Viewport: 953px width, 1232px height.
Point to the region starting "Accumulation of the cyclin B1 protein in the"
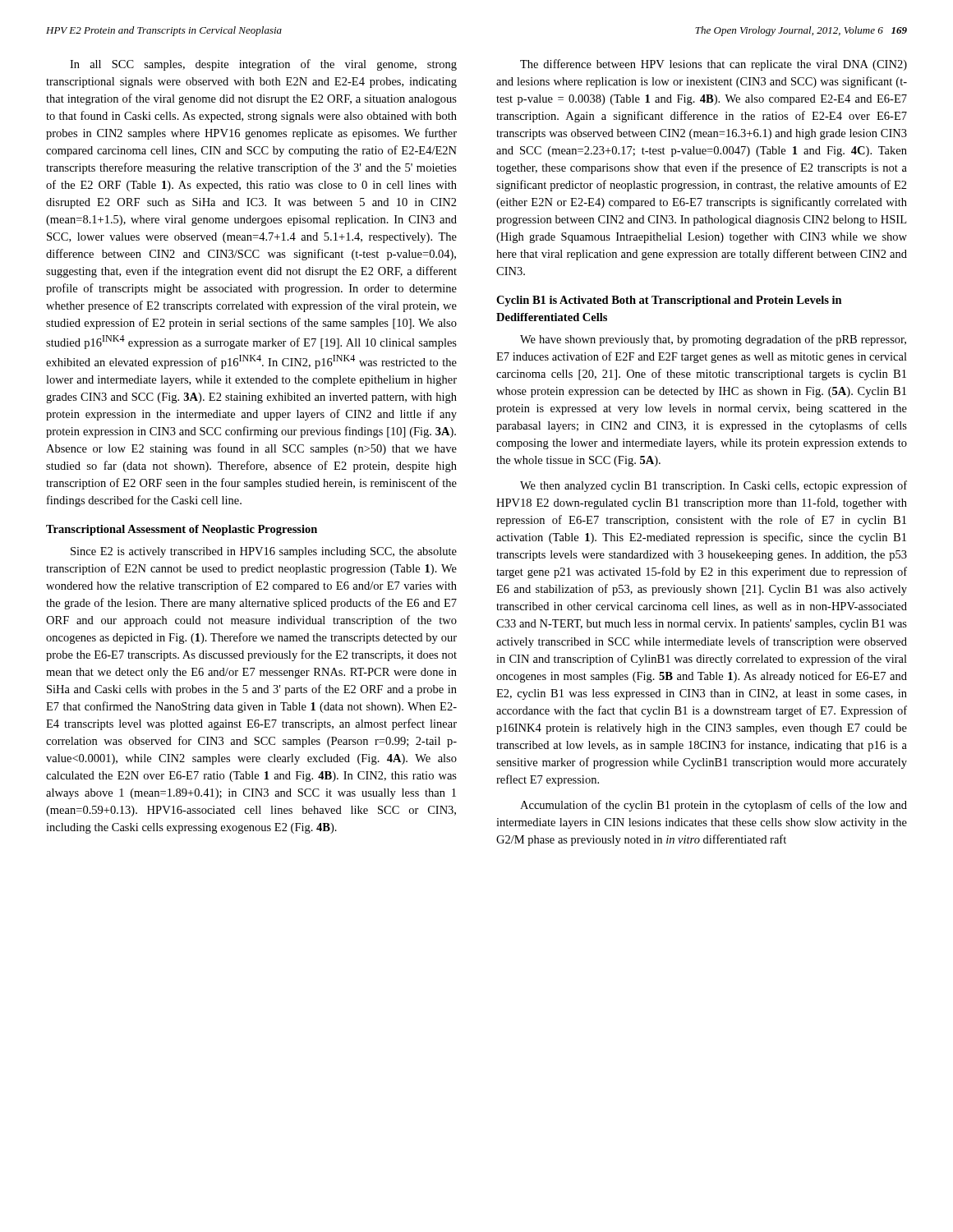click(702, 822)
